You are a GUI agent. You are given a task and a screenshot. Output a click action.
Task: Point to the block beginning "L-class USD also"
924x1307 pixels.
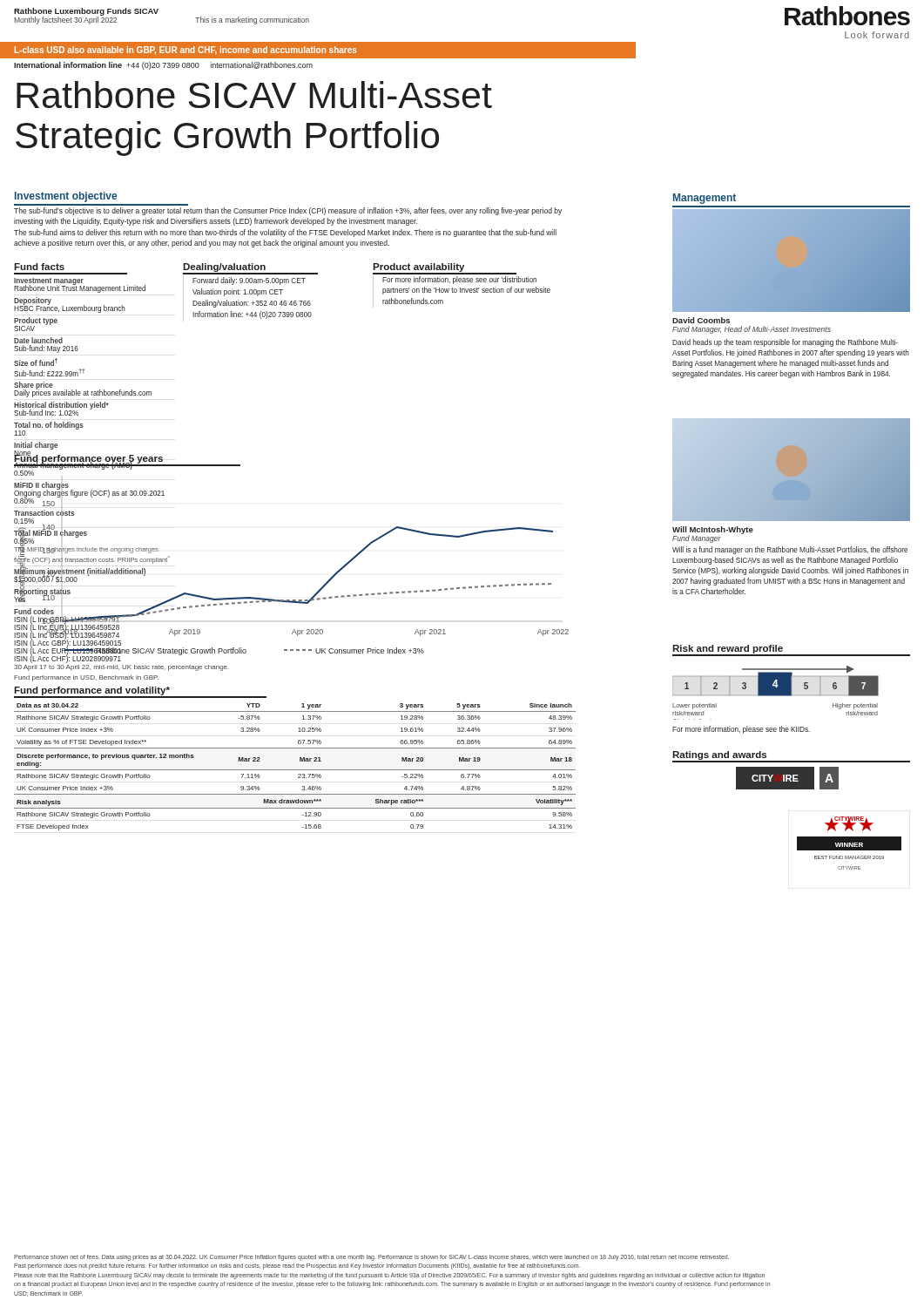[x=185, y=50]
